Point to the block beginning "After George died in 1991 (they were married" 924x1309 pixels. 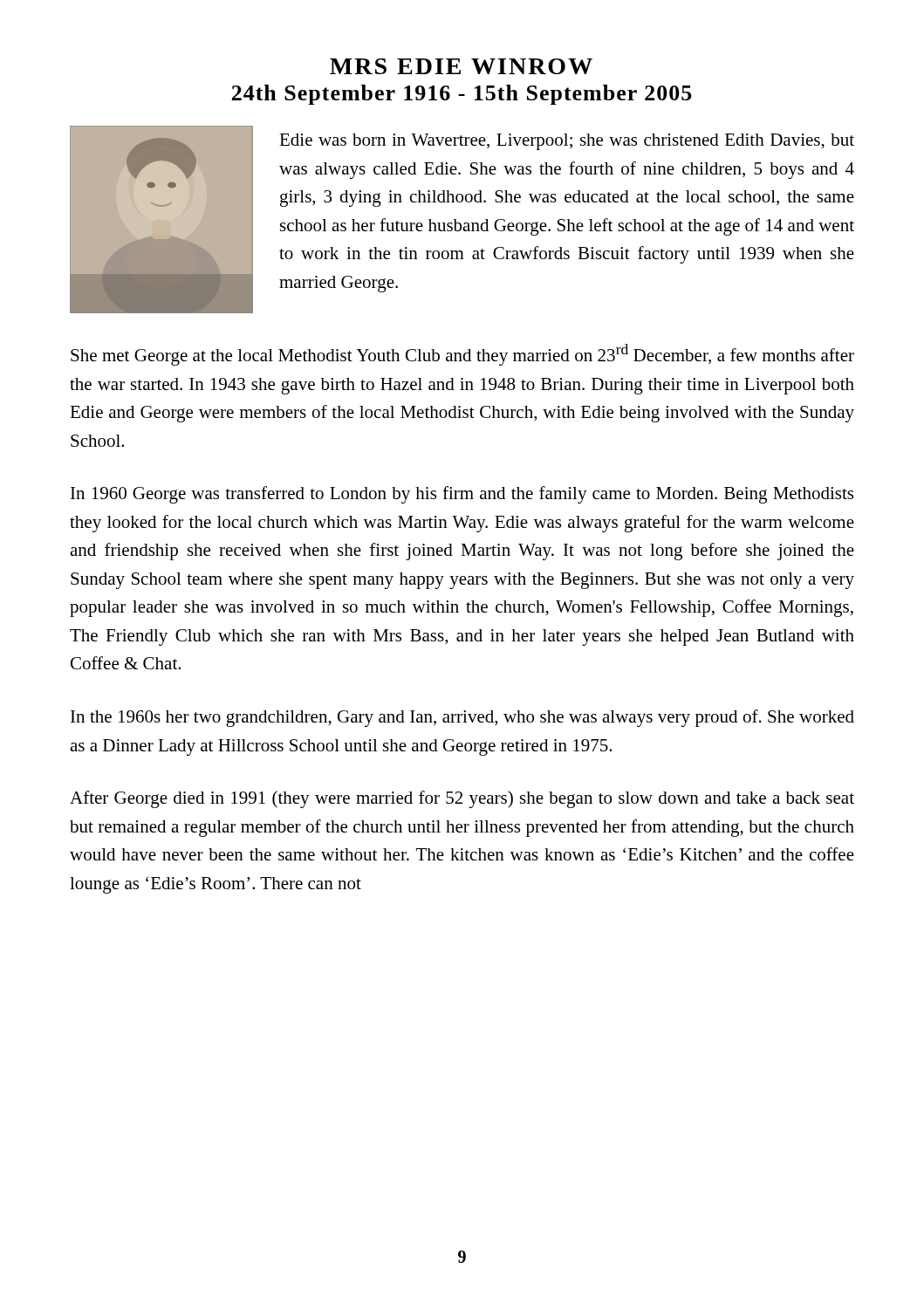tap(462, 840)
